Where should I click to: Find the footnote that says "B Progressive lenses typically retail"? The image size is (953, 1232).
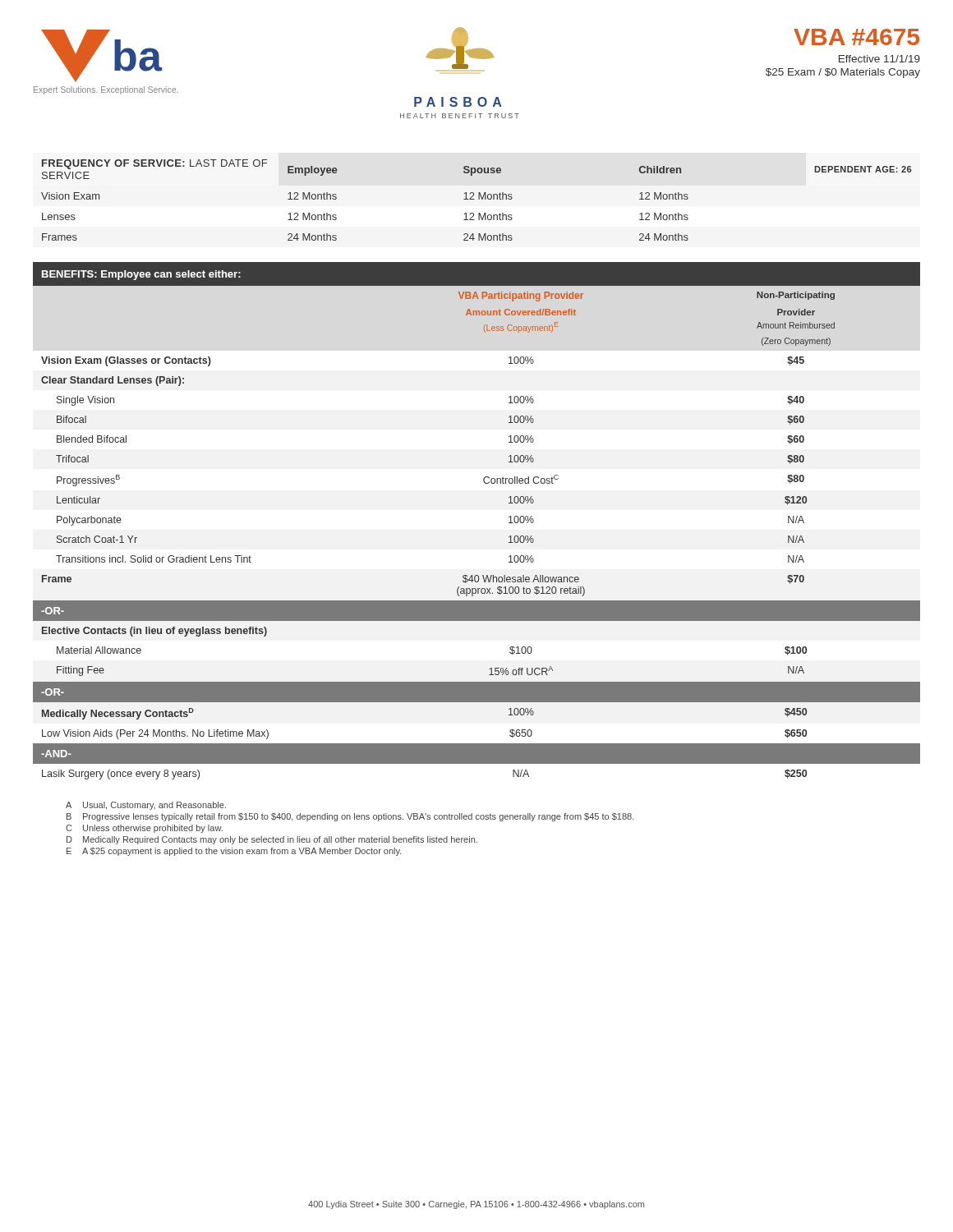point(350,816)
